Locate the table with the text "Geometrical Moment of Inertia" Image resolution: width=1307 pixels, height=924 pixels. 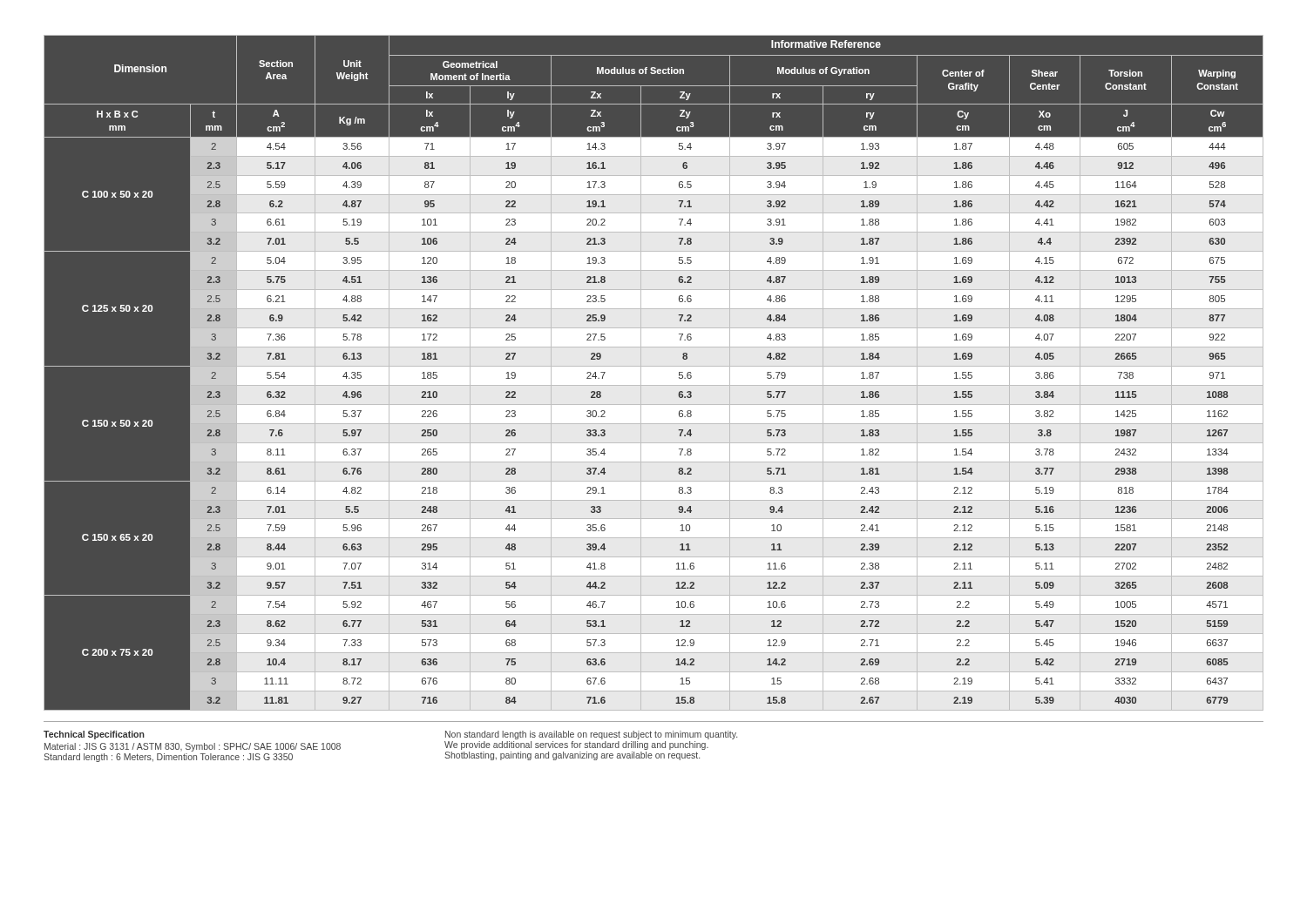pos(654,373)
